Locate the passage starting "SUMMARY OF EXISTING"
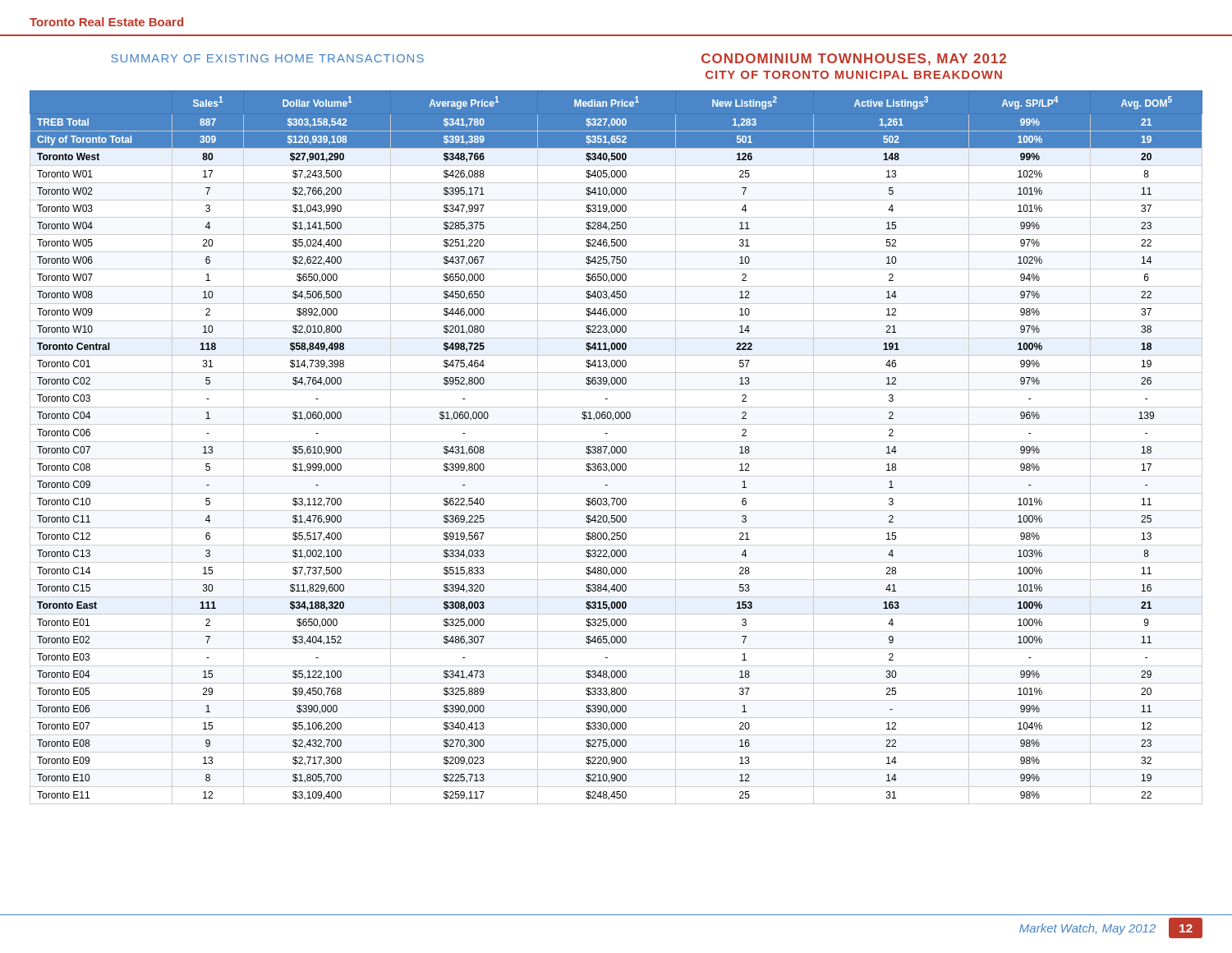Screen dimensions: 953x1232 (x=268, y=58)
